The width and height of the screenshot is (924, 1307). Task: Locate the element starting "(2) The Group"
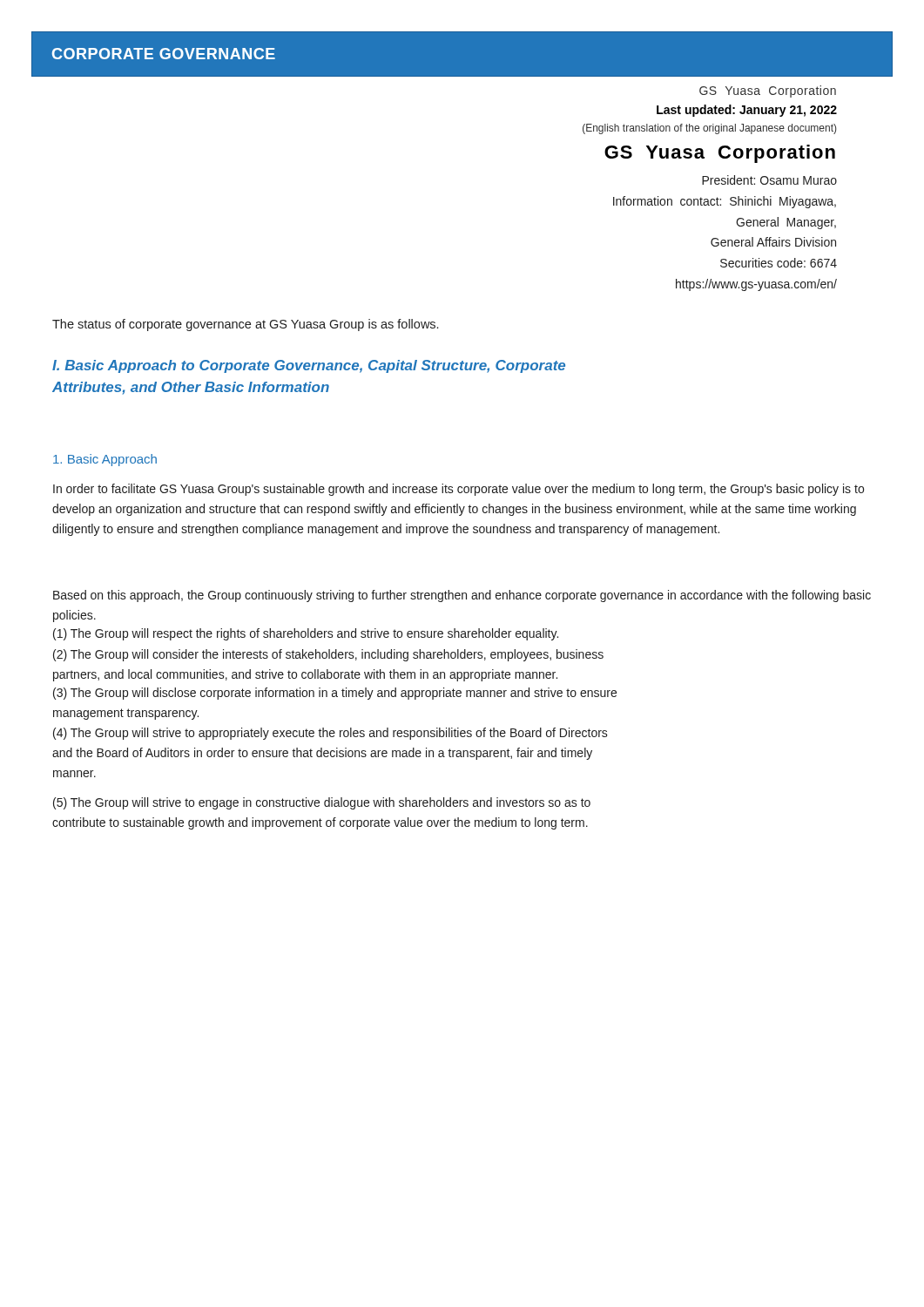[328, 664]
